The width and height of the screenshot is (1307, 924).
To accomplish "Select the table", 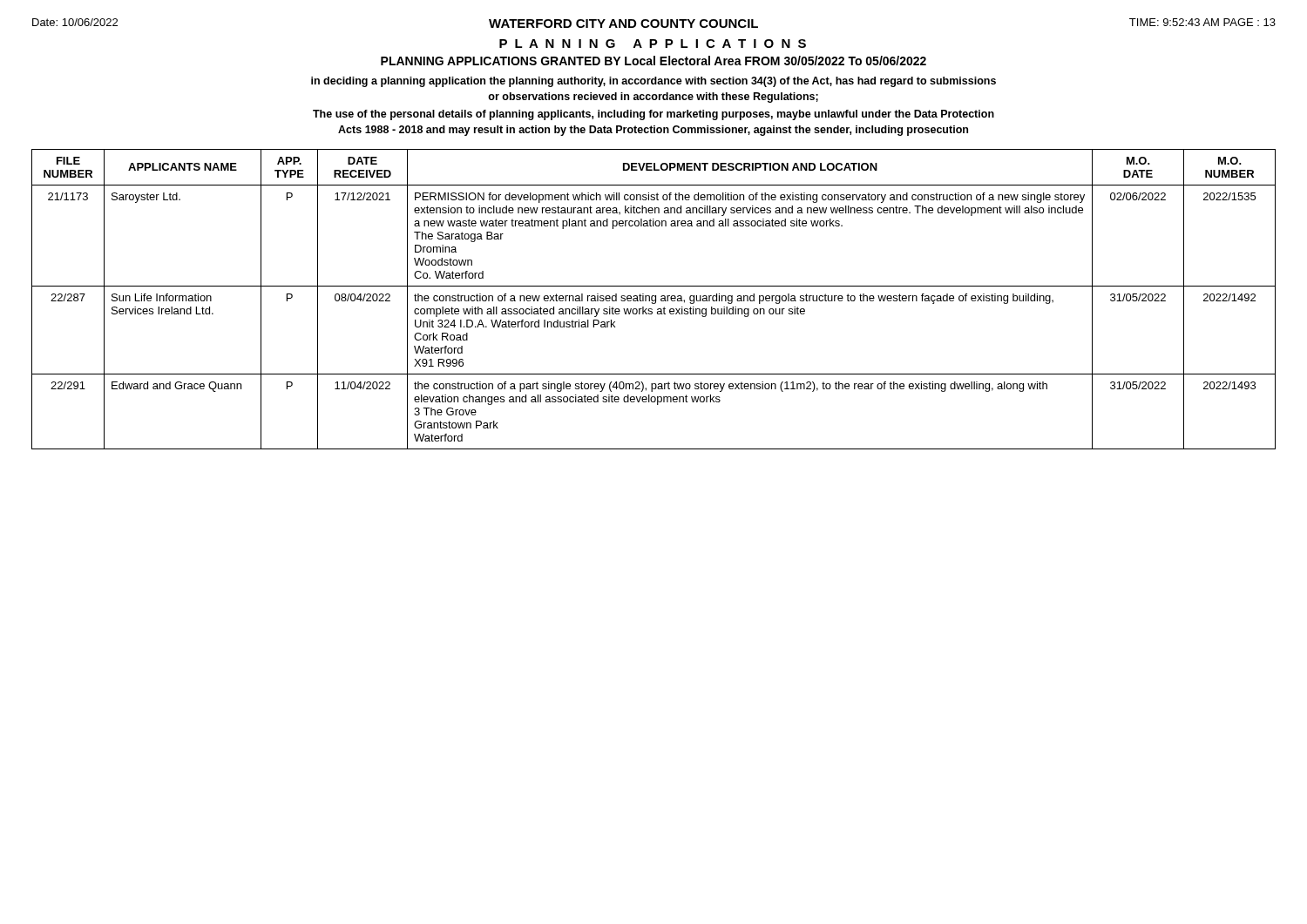I will 654,299.
